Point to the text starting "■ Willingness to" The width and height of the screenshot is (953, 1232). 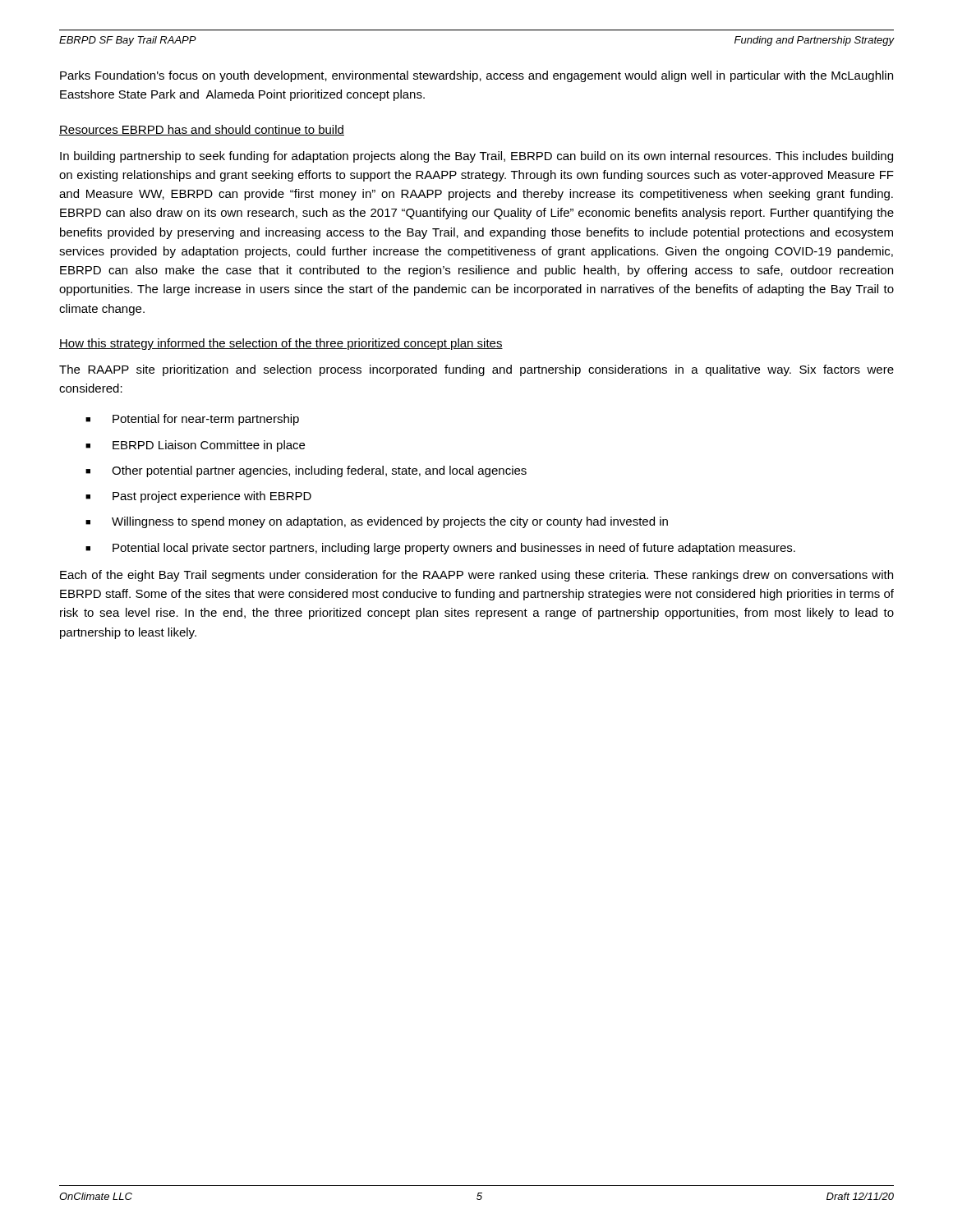pos(490,521)
